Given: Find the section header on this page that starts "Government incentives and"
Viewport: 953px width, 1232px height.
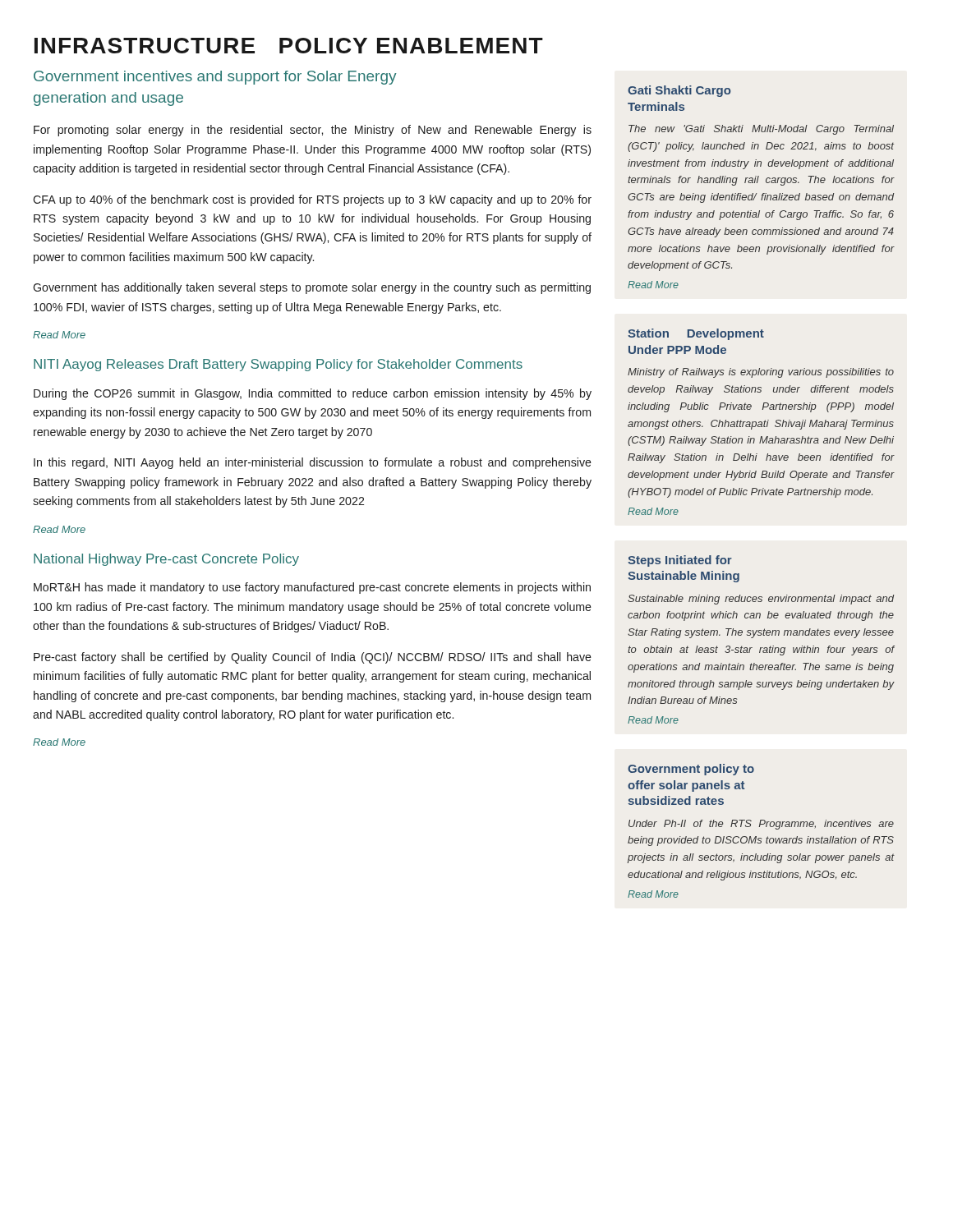Looking at the screenshot, I should click(x=312, y=87).
